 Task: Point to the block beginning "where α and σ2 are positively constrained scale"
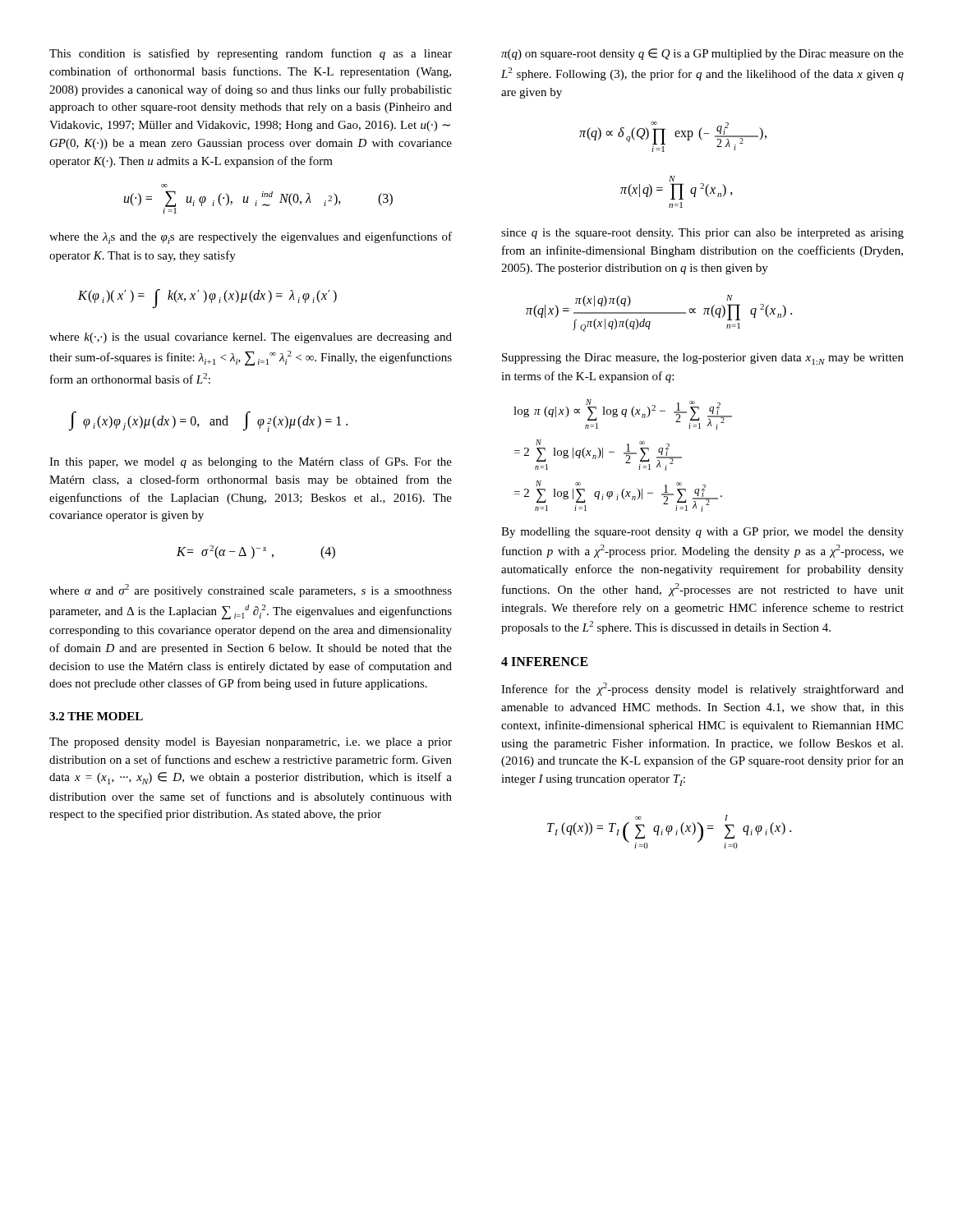coord(251,636)
